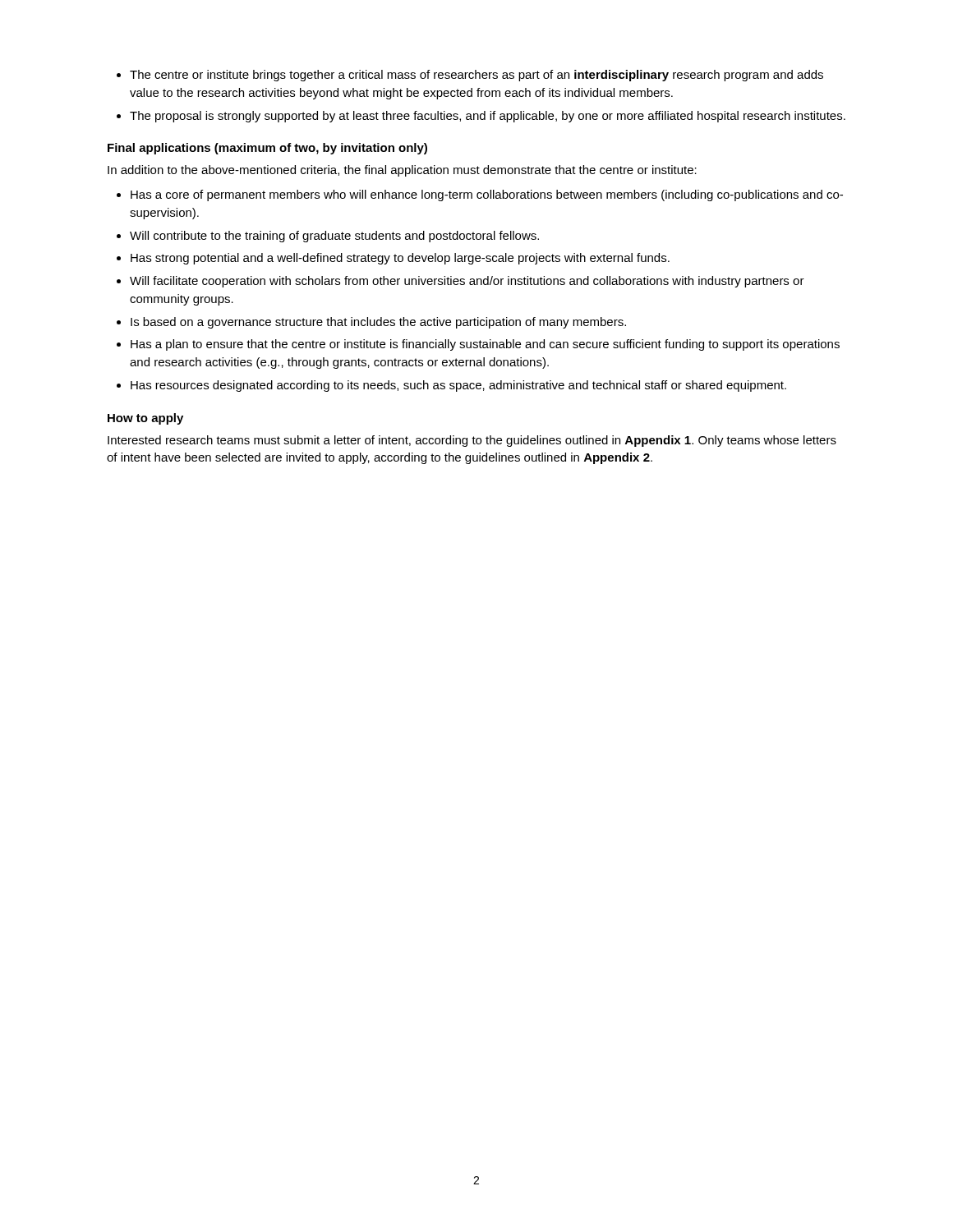Point to the region starting "Has a plan to ensure that the"

pyautogui.click(x=488, y=353)
